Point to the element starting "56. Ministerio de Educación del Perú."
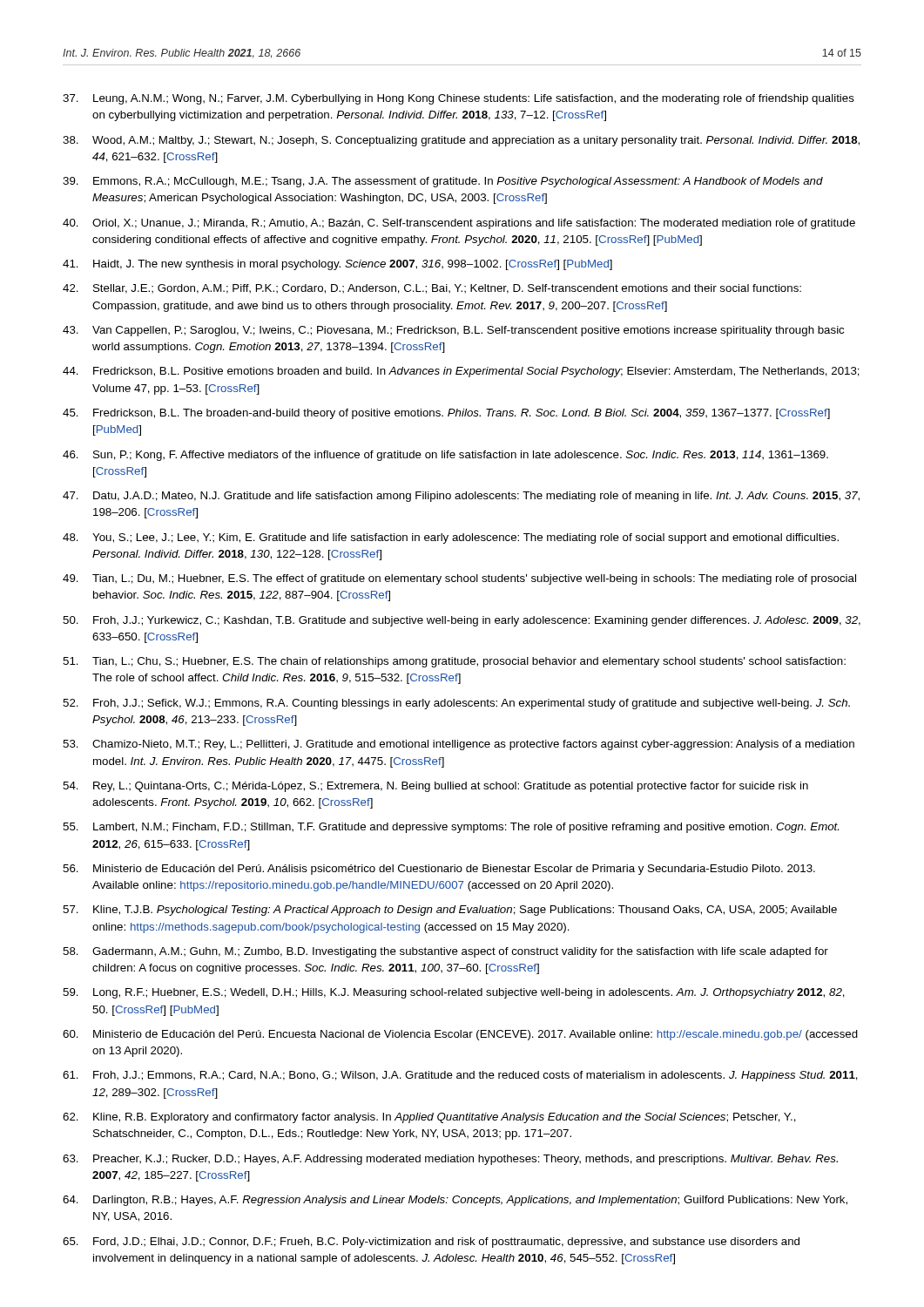 pos(462,877)
